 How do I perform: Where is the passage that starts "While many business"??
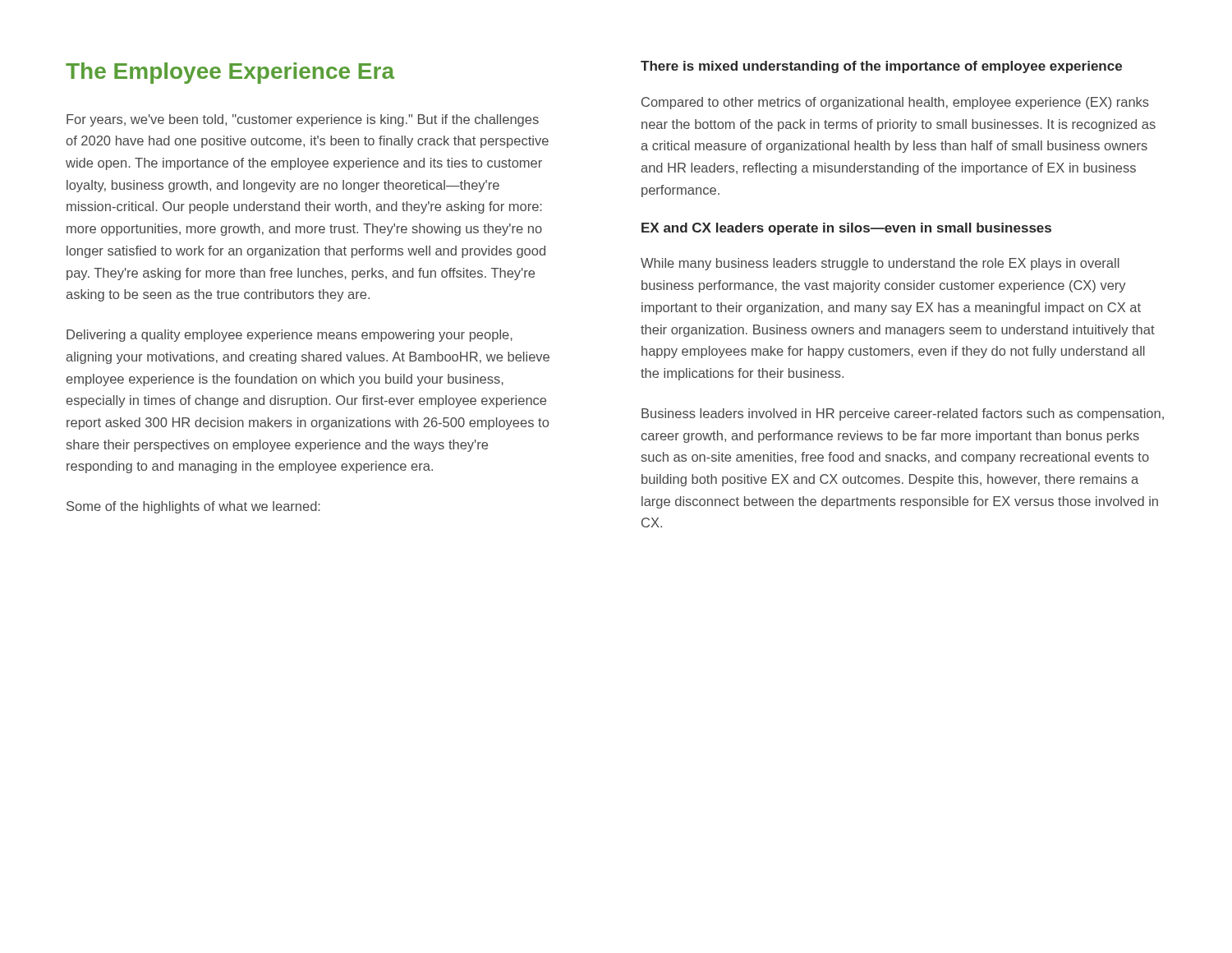898,318
